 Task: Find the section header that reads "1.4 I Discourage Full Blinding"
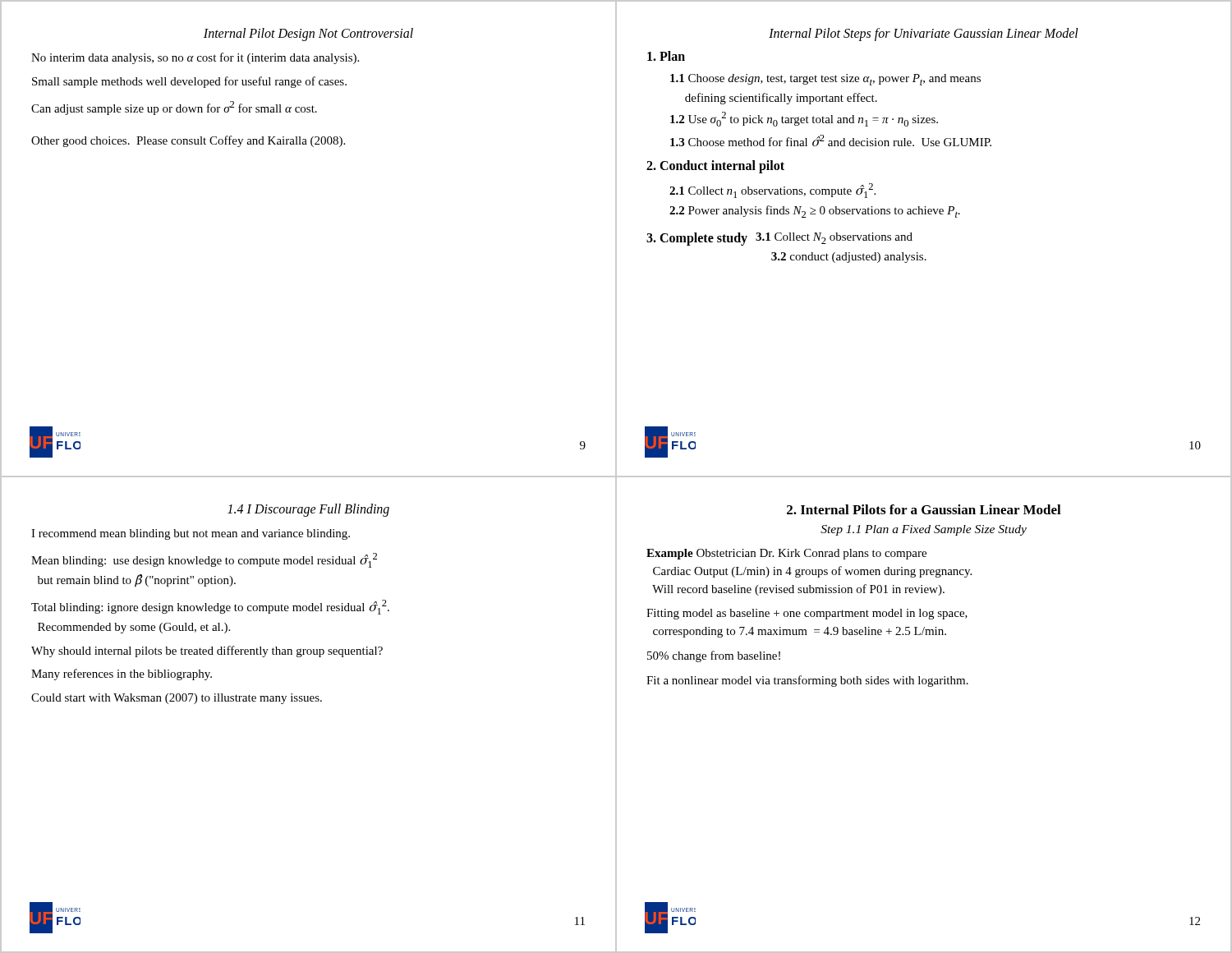[308, 509]
